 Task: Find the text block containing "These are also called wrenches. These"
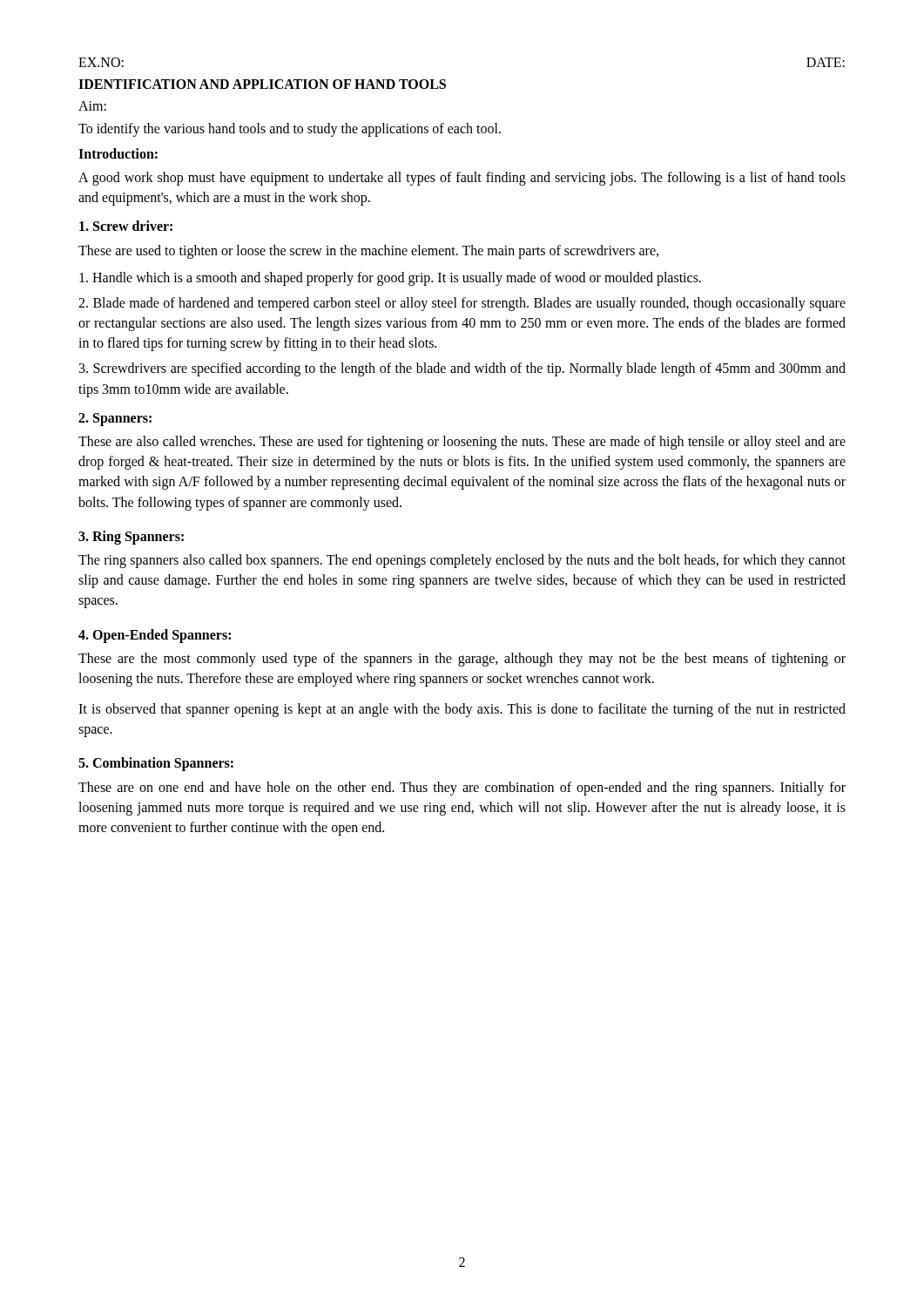[462, 472]
